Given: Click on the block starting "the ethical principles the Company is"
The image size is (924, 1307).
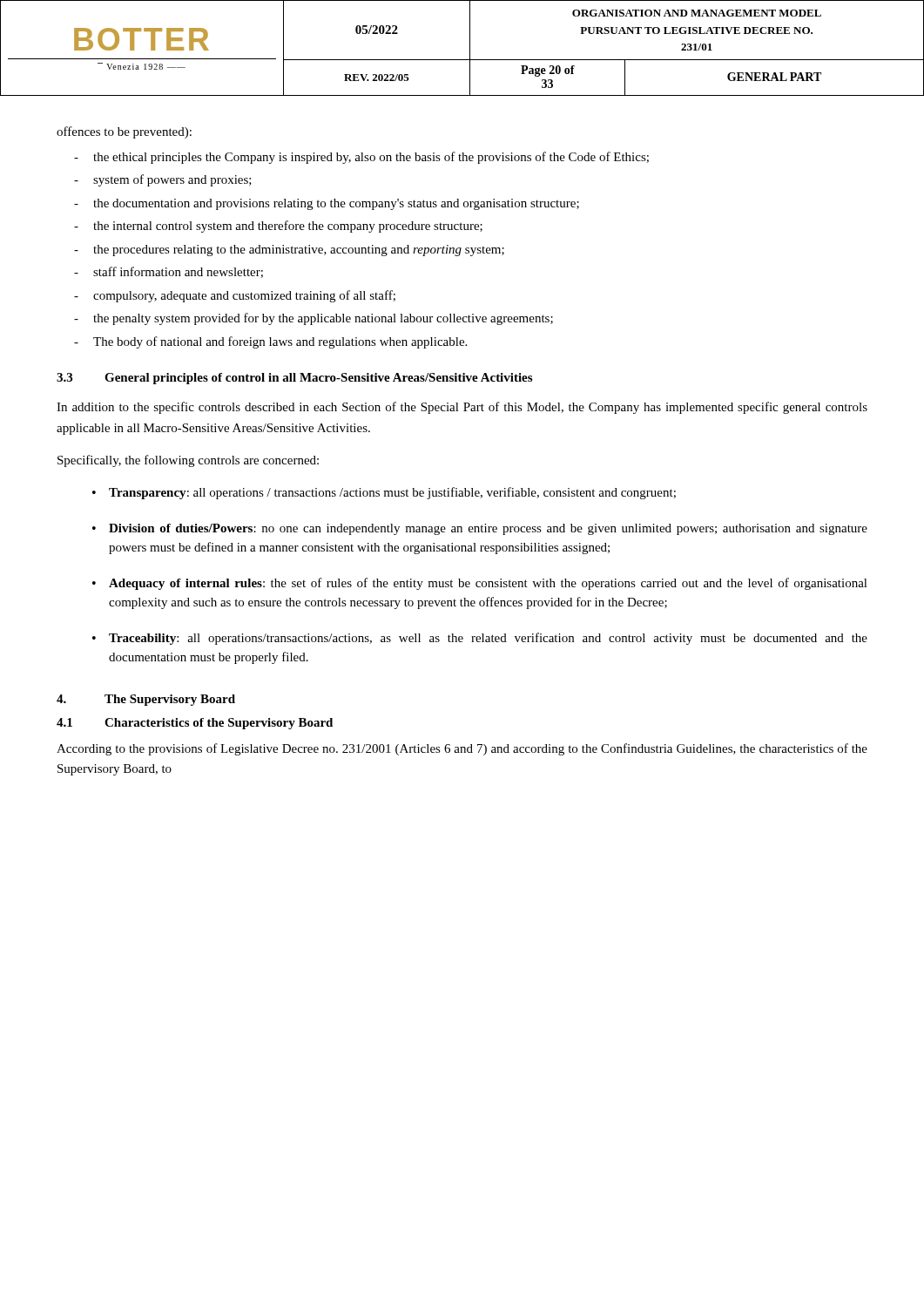Looking at the screenshot, I should point(471,157).
